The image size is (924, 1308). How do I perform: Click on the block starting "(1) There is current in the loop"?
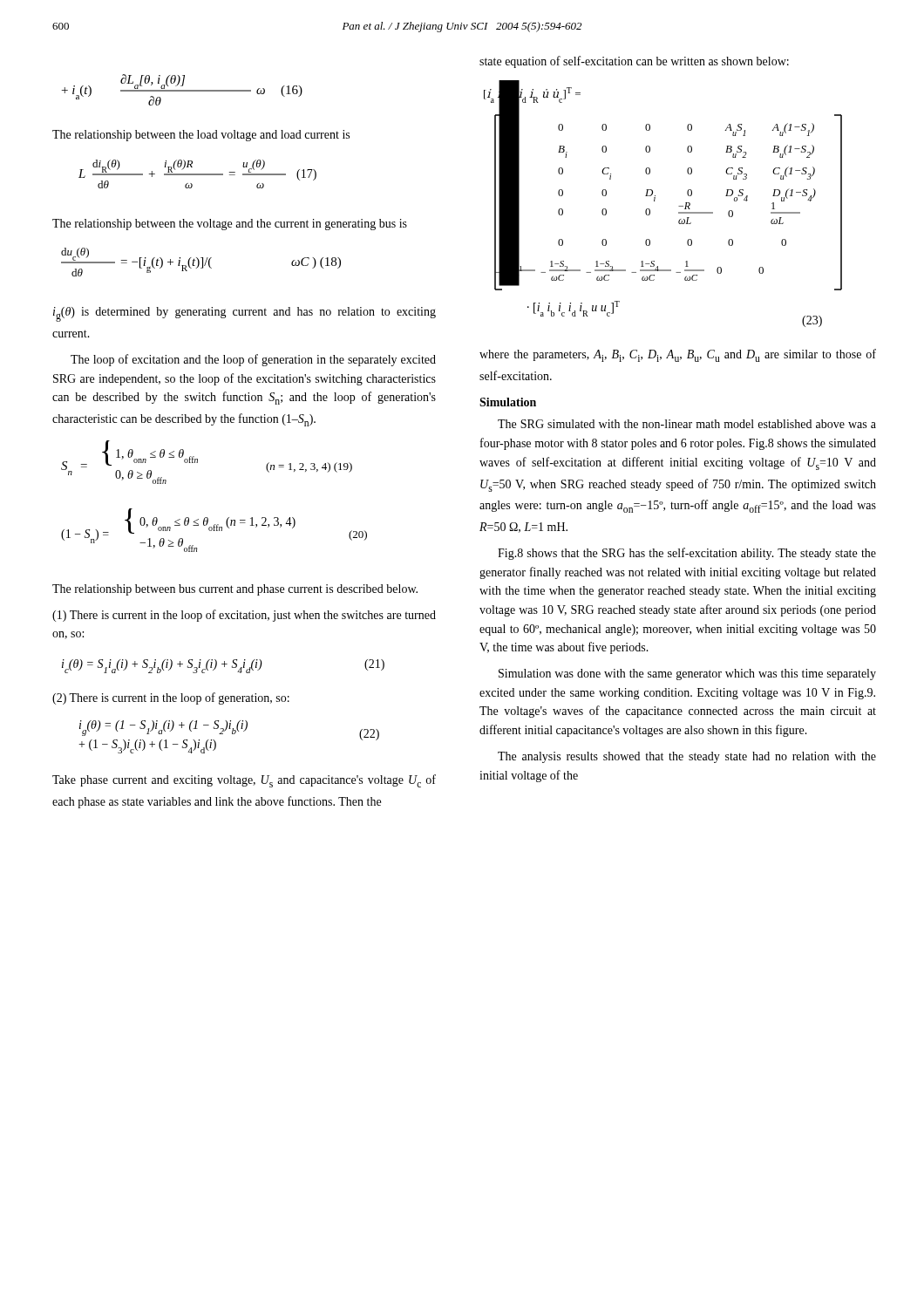244,624
